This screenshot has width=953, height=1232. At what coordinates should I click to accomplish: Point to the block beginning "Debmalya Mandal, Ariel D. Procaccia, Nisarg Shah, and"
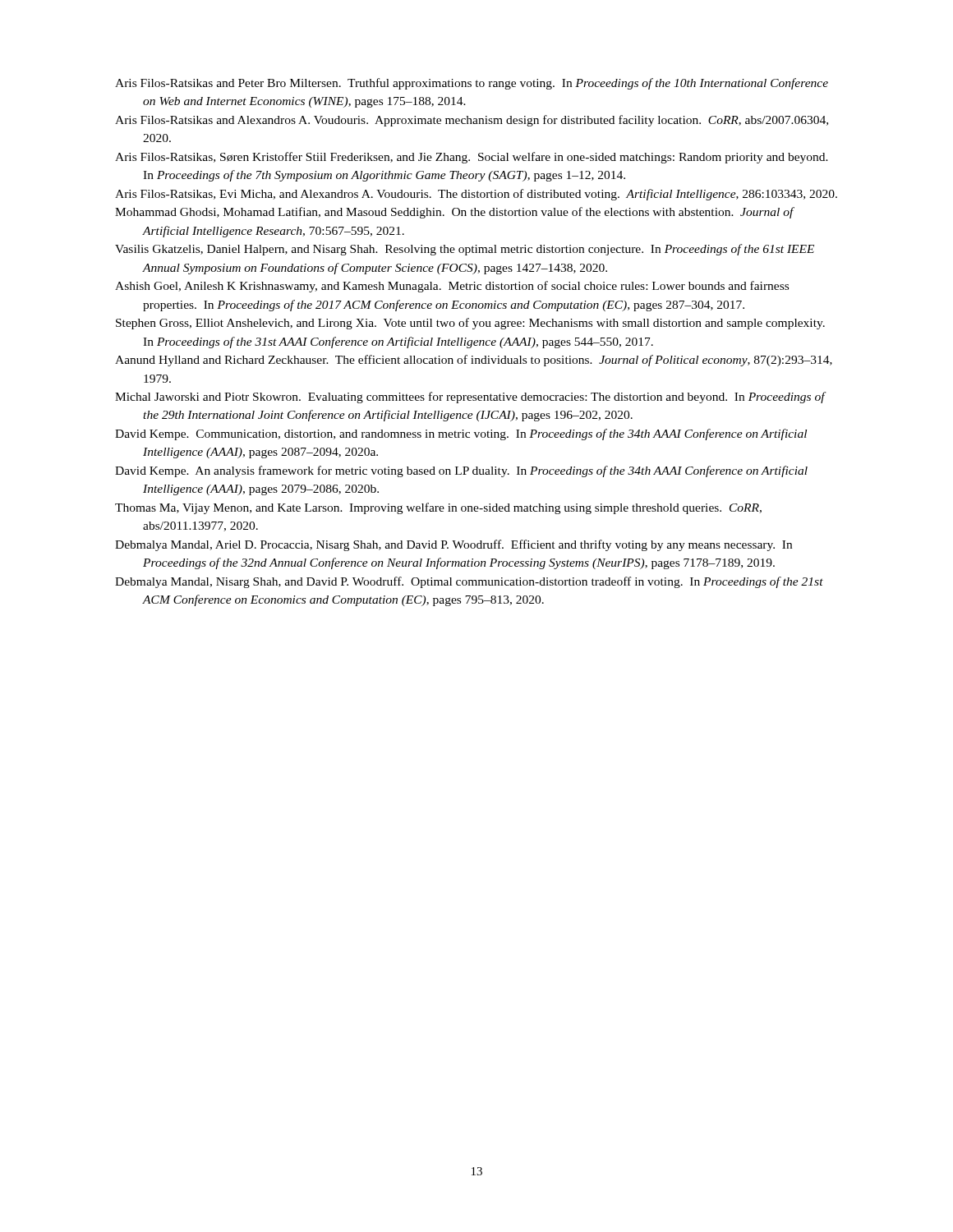pos(476,554)
